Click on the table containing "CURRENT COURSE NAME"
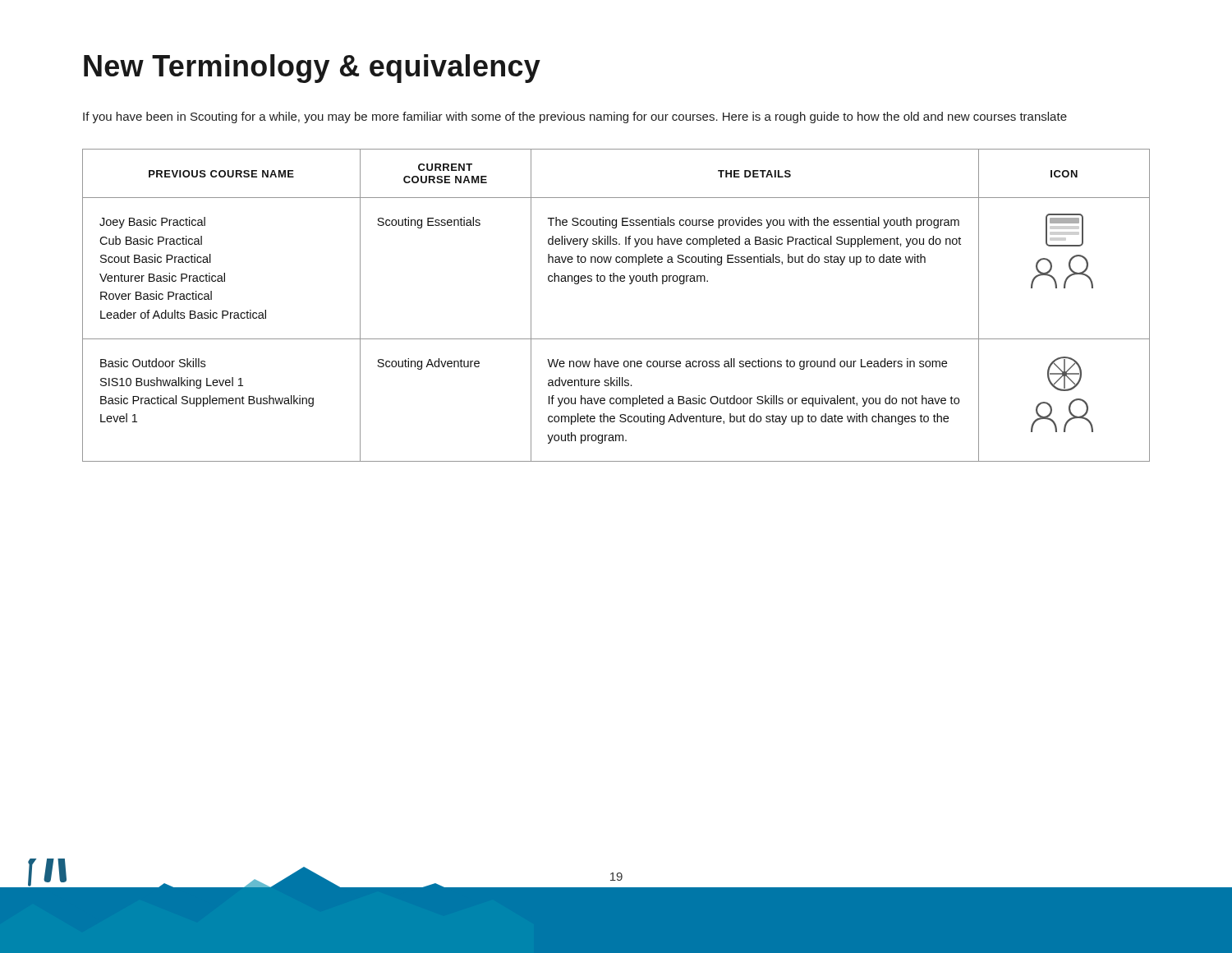Image resolution: width=1232 pixels, height=953 pixels. (616, 305)
